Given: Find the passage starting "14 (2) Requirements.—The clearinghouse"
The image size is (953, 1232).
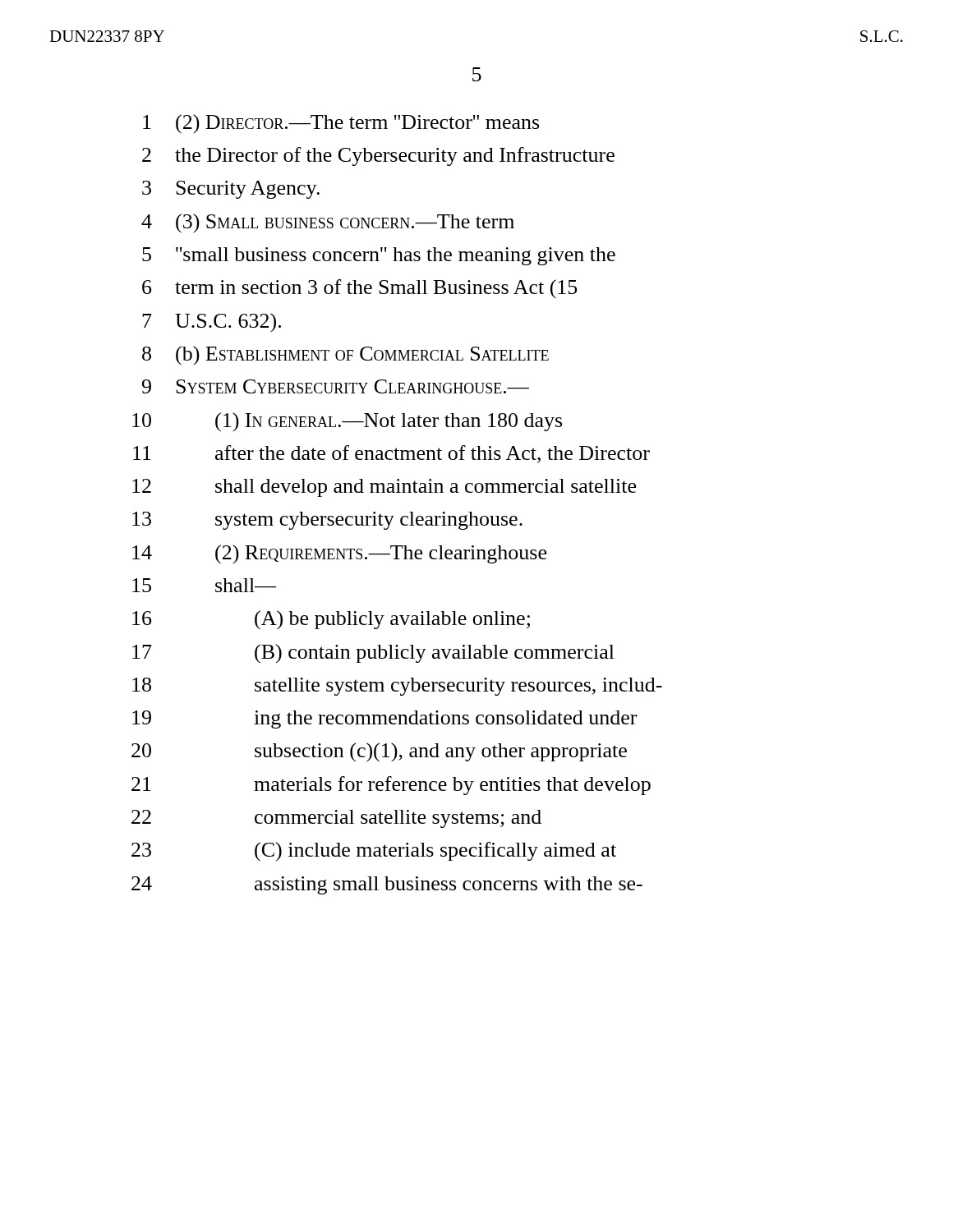Looking at the screenshot, I should pos(476,553).
